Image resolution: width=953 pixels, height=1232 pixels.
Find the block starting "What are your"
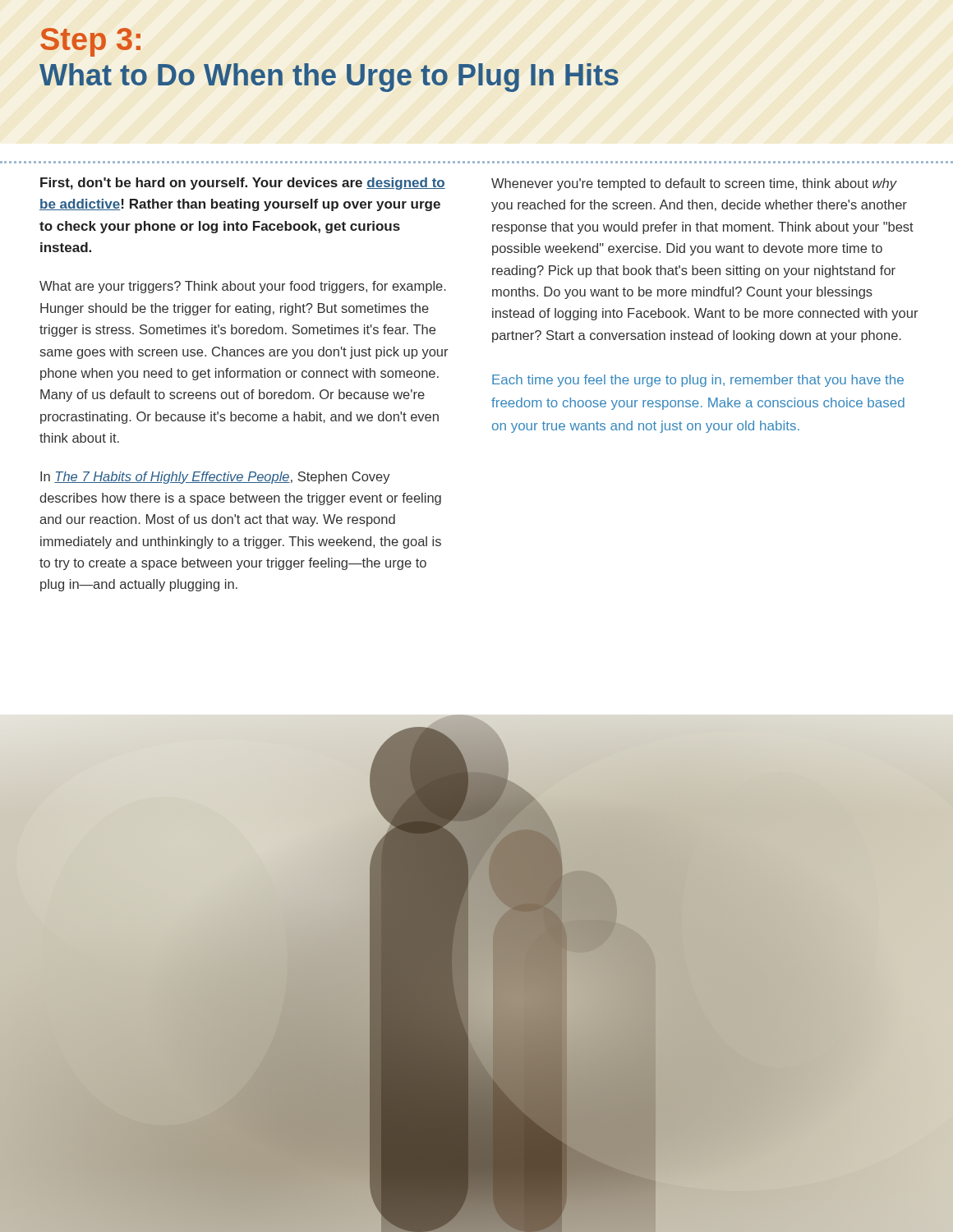click(x=244, y=362)
